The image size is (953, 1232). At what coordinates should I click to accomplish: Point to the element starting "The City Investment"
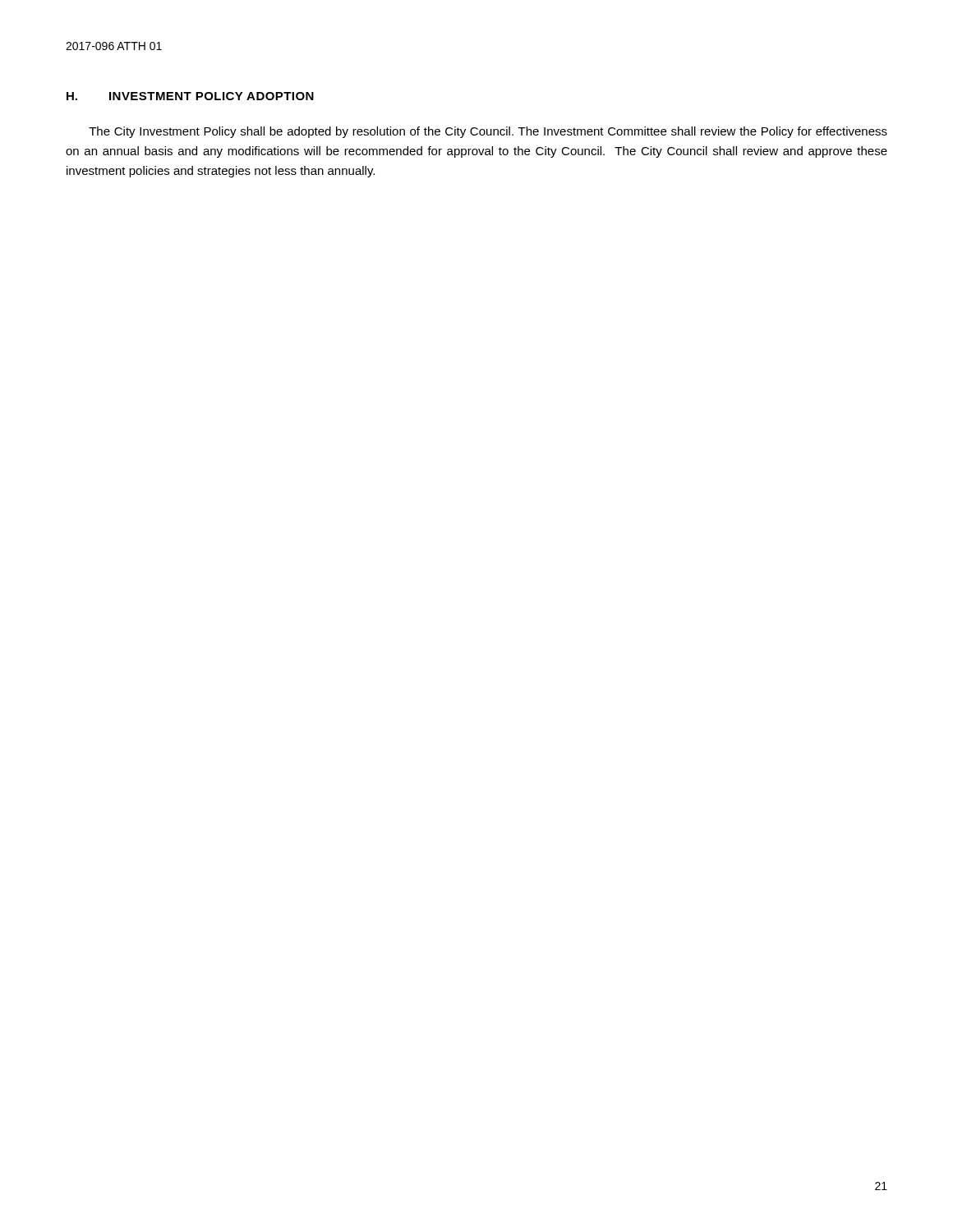tap(476, 151)
